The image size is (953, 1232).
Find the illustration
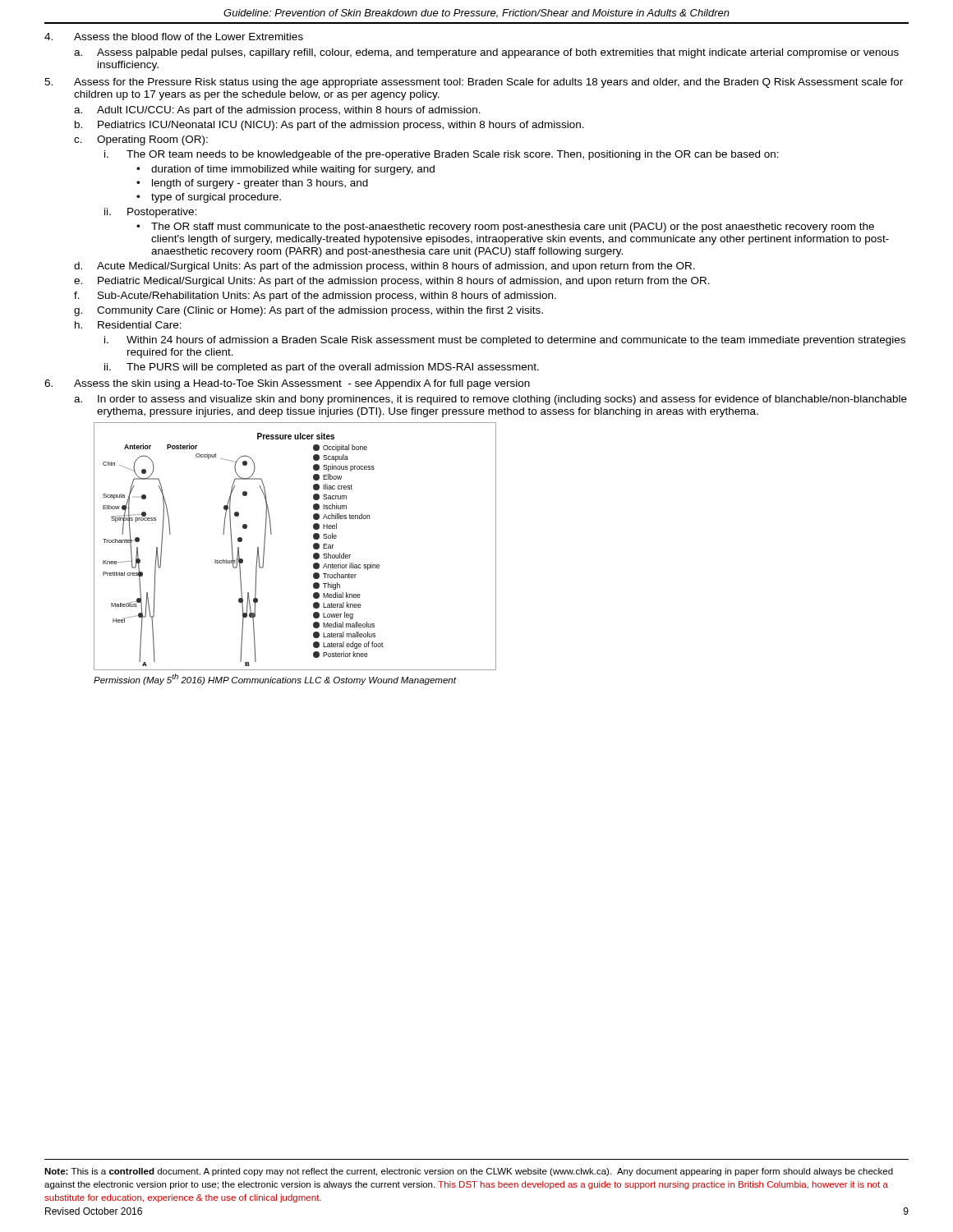[x=295, y=546]
